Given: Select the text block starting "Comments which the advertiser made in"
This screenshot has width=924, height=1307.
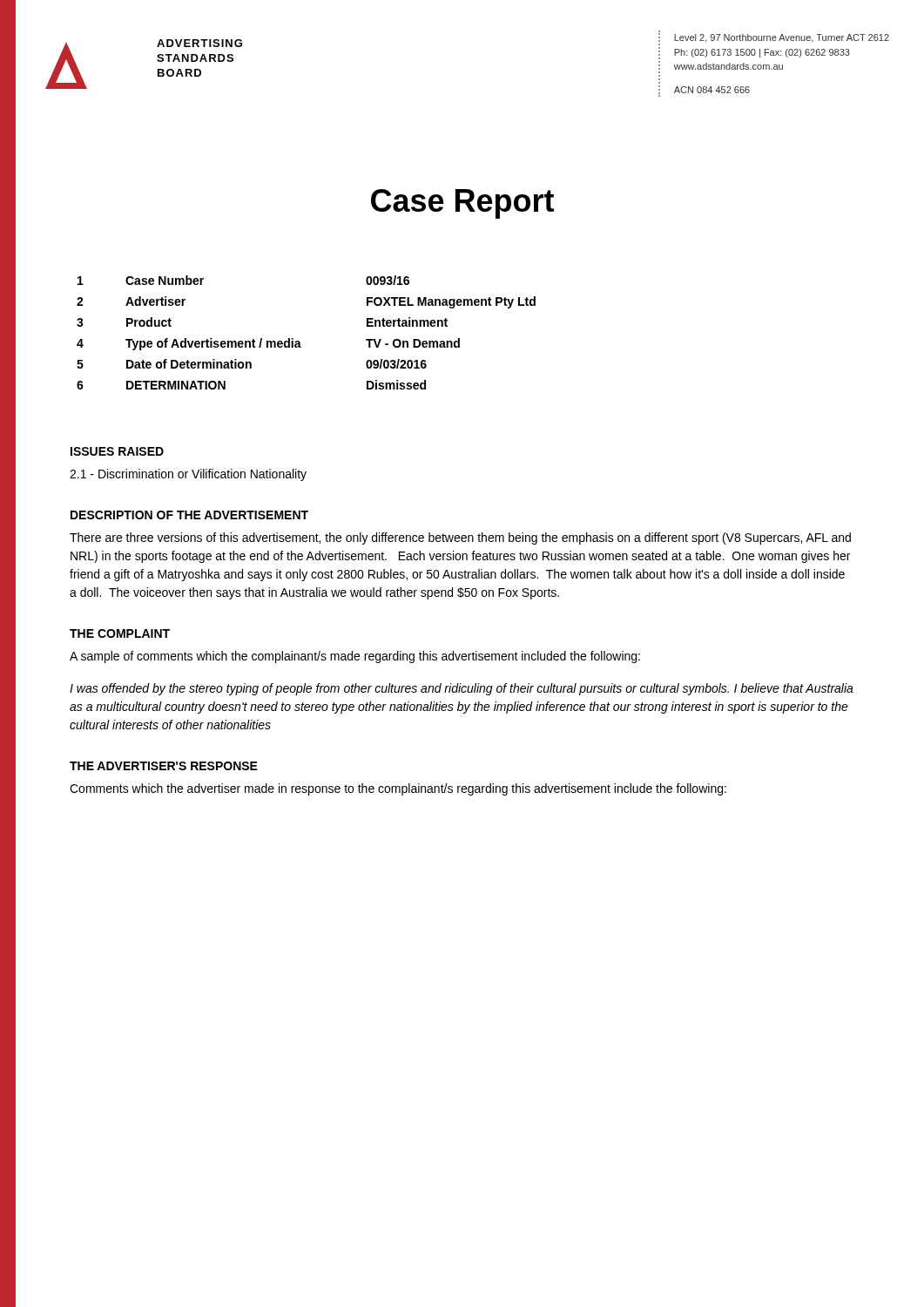Looking at the screenshot, I should pos(398,789).
